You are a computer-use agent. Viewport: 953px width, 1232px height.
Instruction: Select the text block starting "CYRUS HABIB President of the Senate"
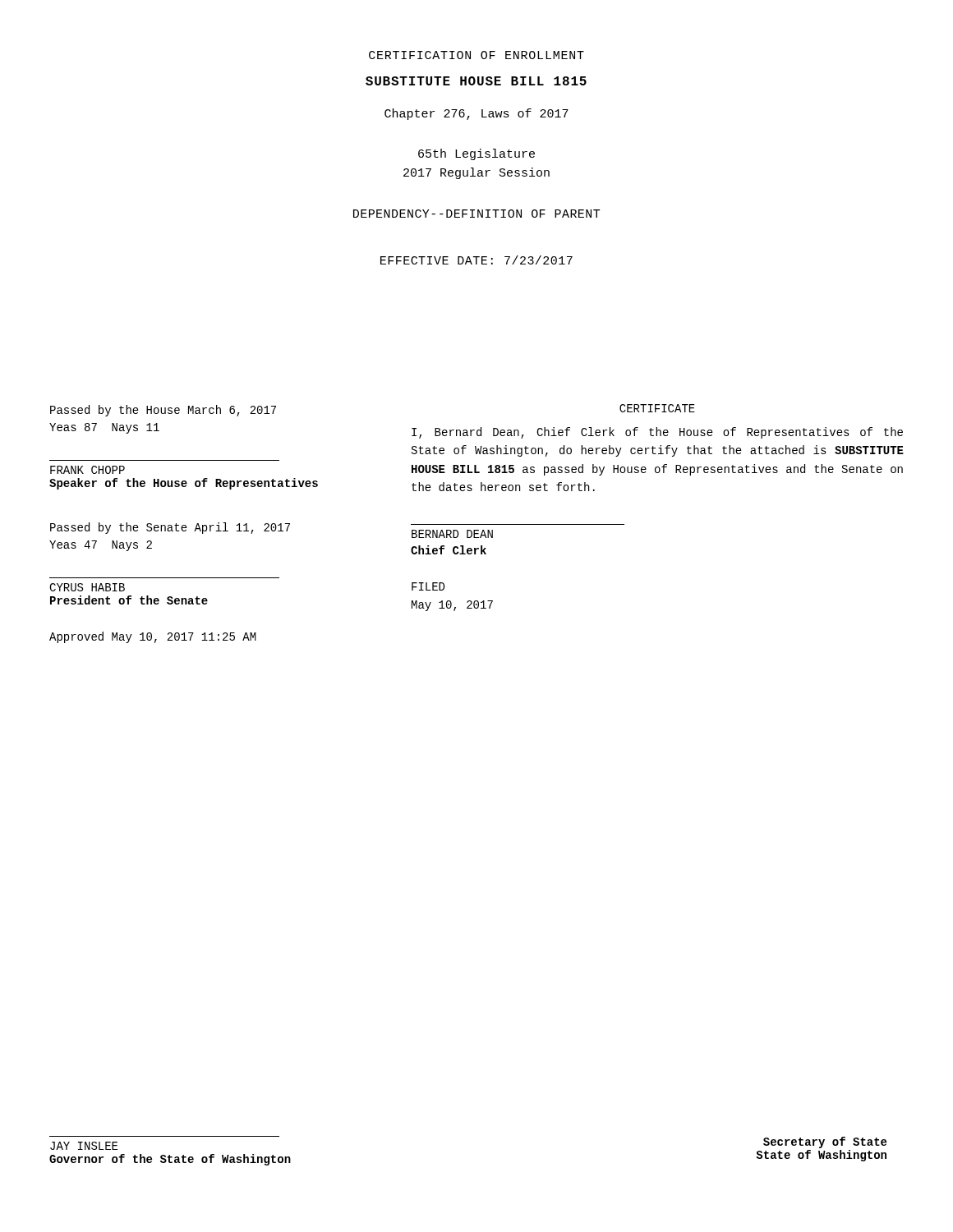pos(164,593)
